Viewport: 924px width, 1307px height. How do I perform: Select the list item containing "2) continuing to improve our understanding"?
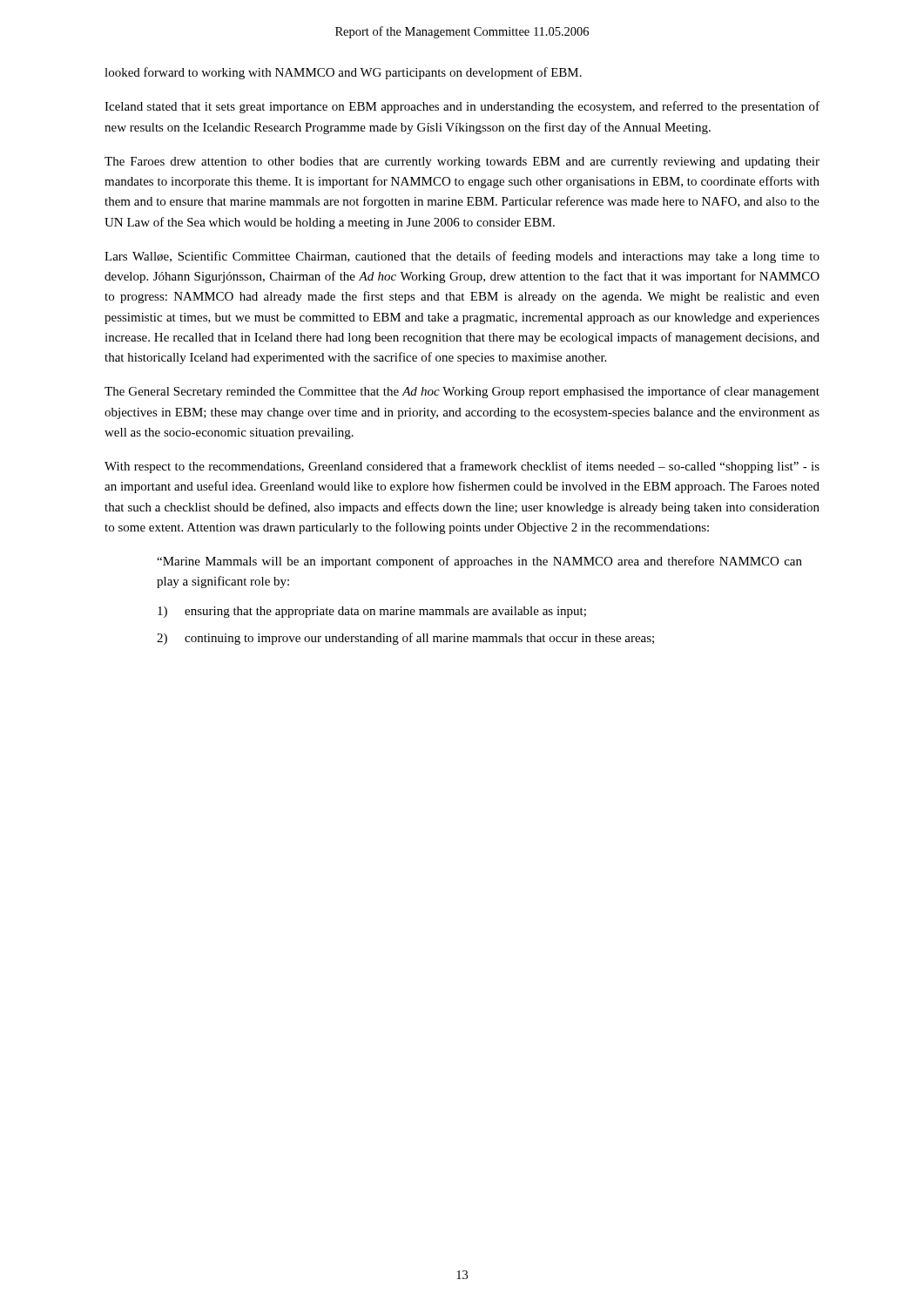(x=479, y=638)
